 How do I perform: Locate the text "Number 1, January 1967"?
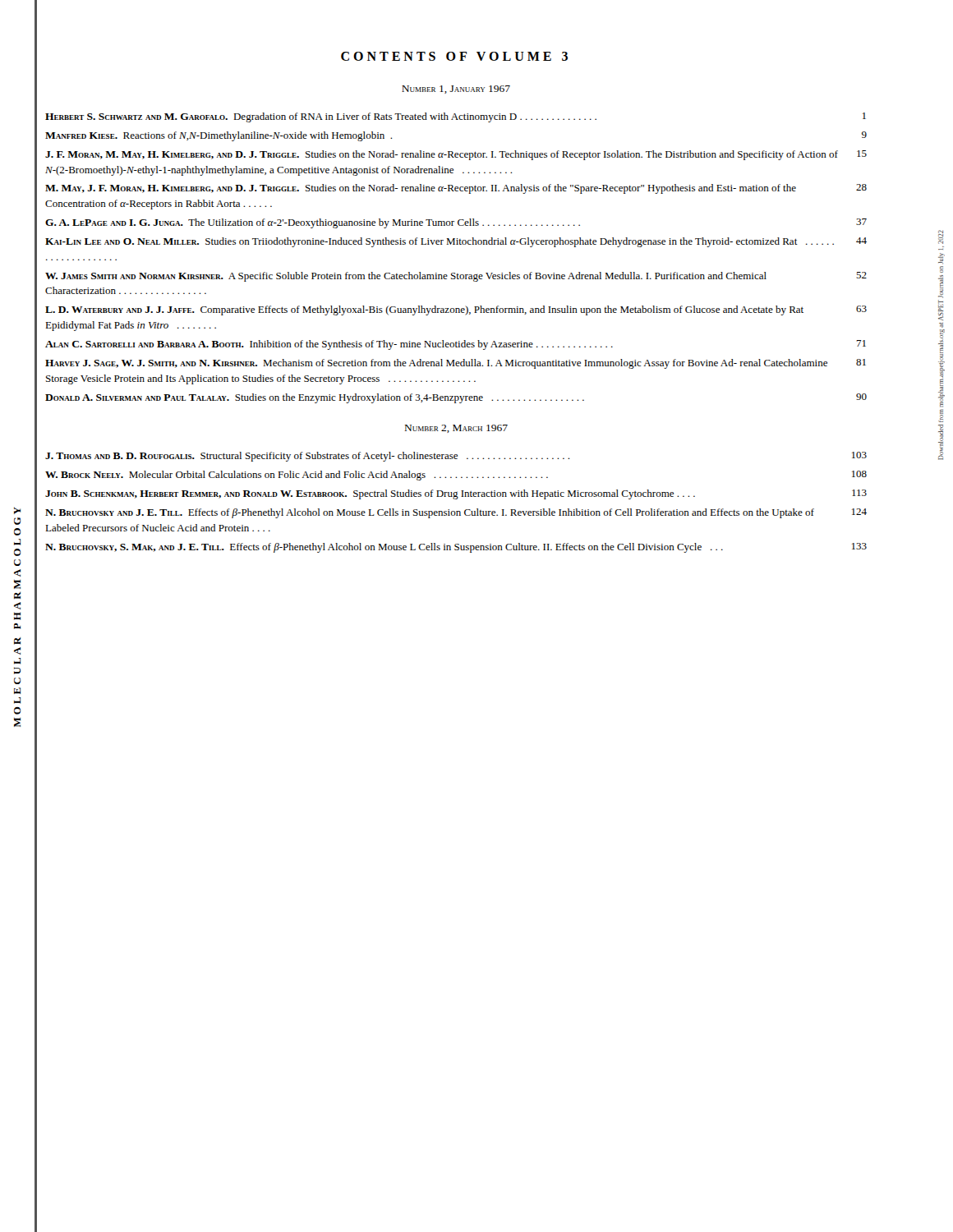pos(456,88)
